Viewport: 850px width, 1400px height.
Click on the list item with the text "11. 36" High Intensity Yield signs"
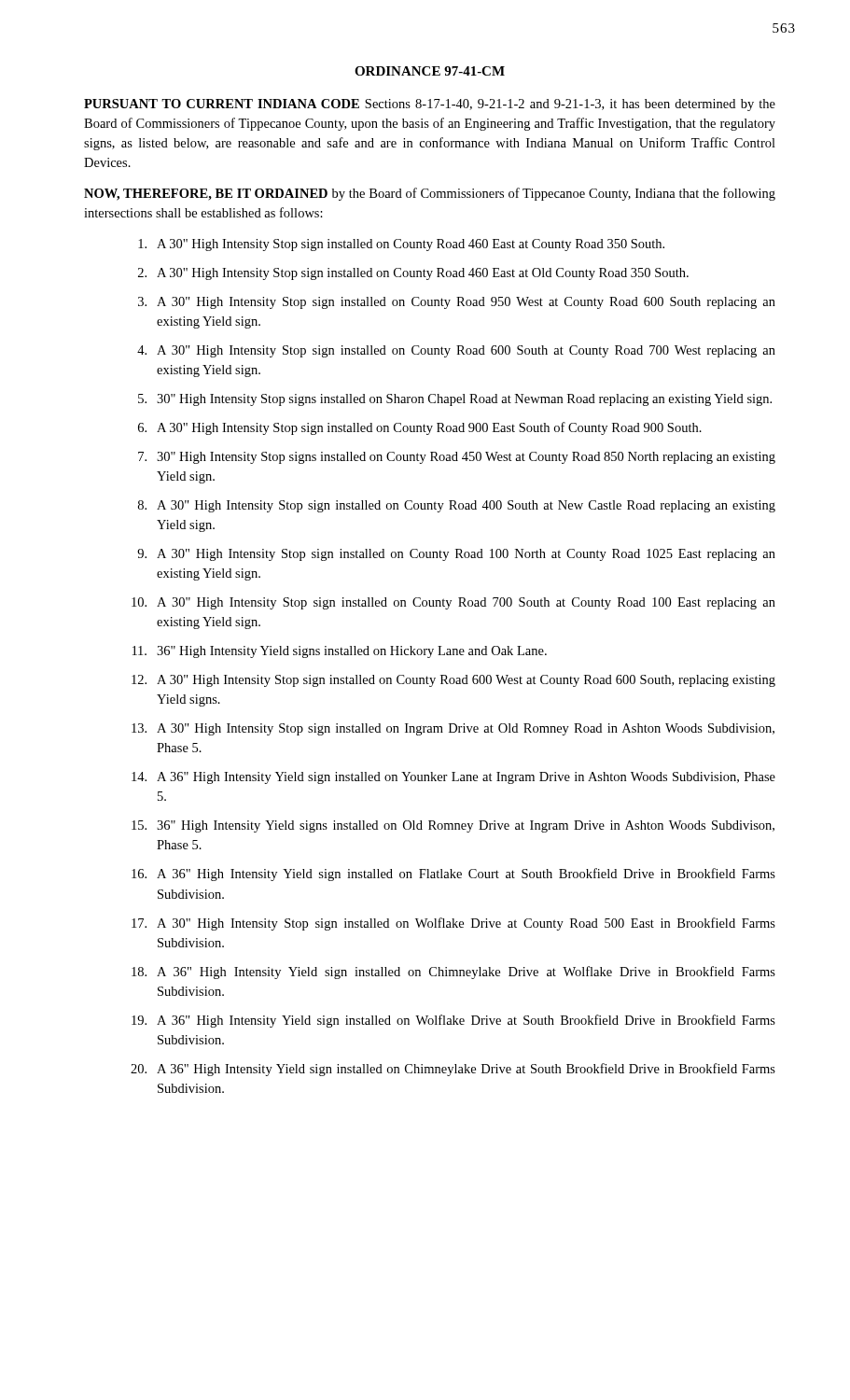click(444, 651)
